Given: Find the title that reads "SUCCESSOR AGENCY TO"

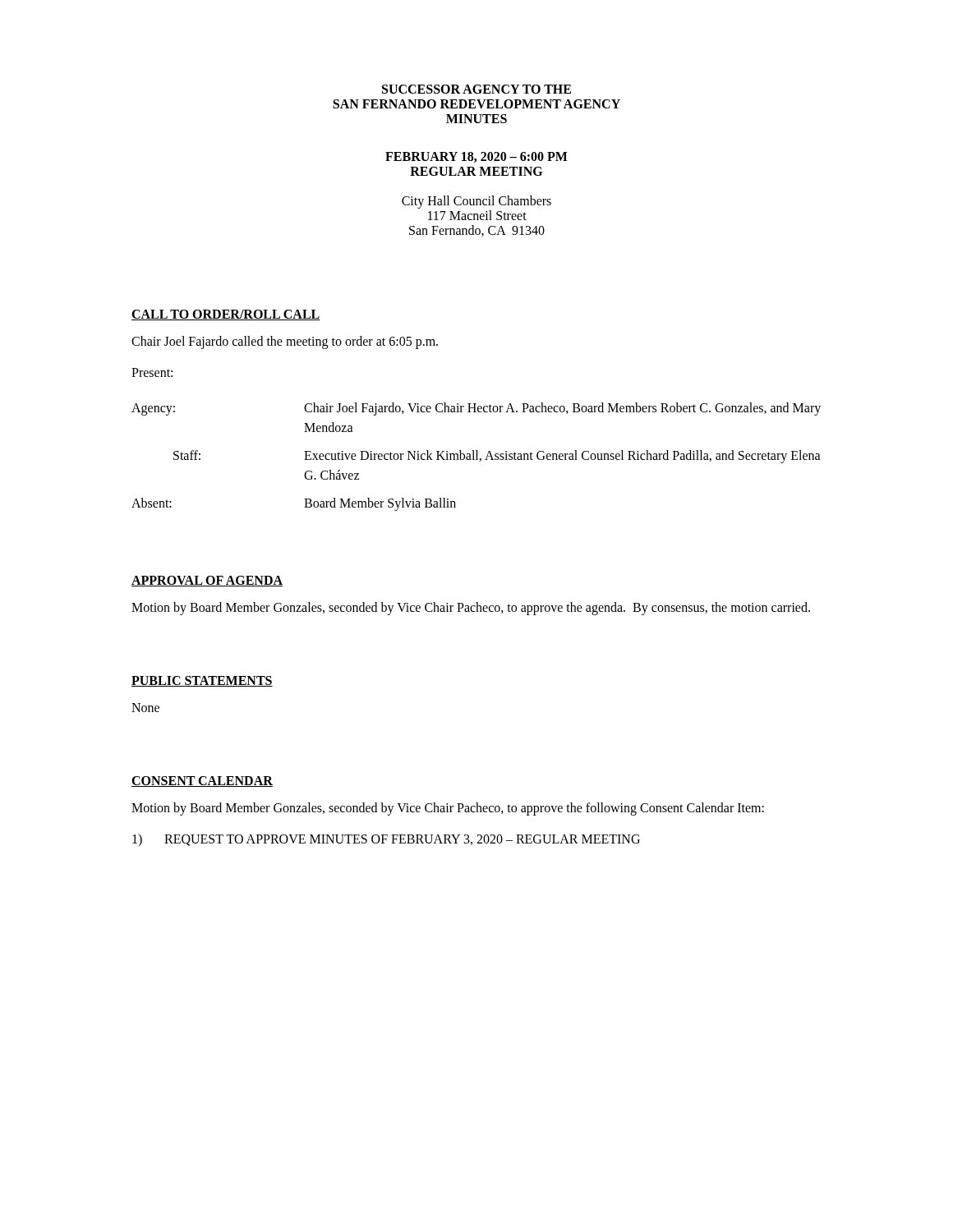Looking at the screenshot, I should coord(476,104).
